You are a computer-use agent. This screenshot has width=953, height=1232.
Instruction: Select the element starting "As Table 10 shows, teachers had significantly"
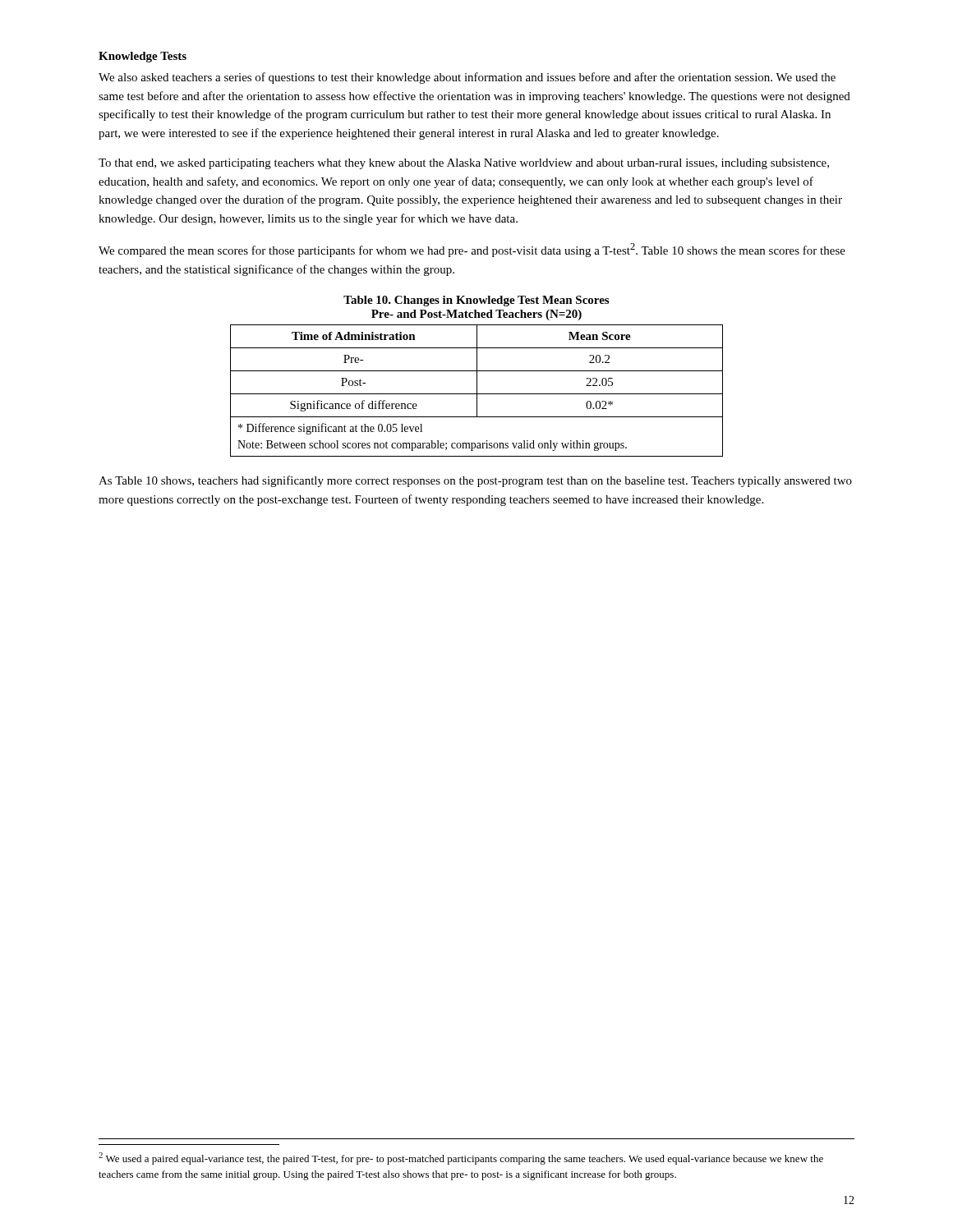[475, 490]
